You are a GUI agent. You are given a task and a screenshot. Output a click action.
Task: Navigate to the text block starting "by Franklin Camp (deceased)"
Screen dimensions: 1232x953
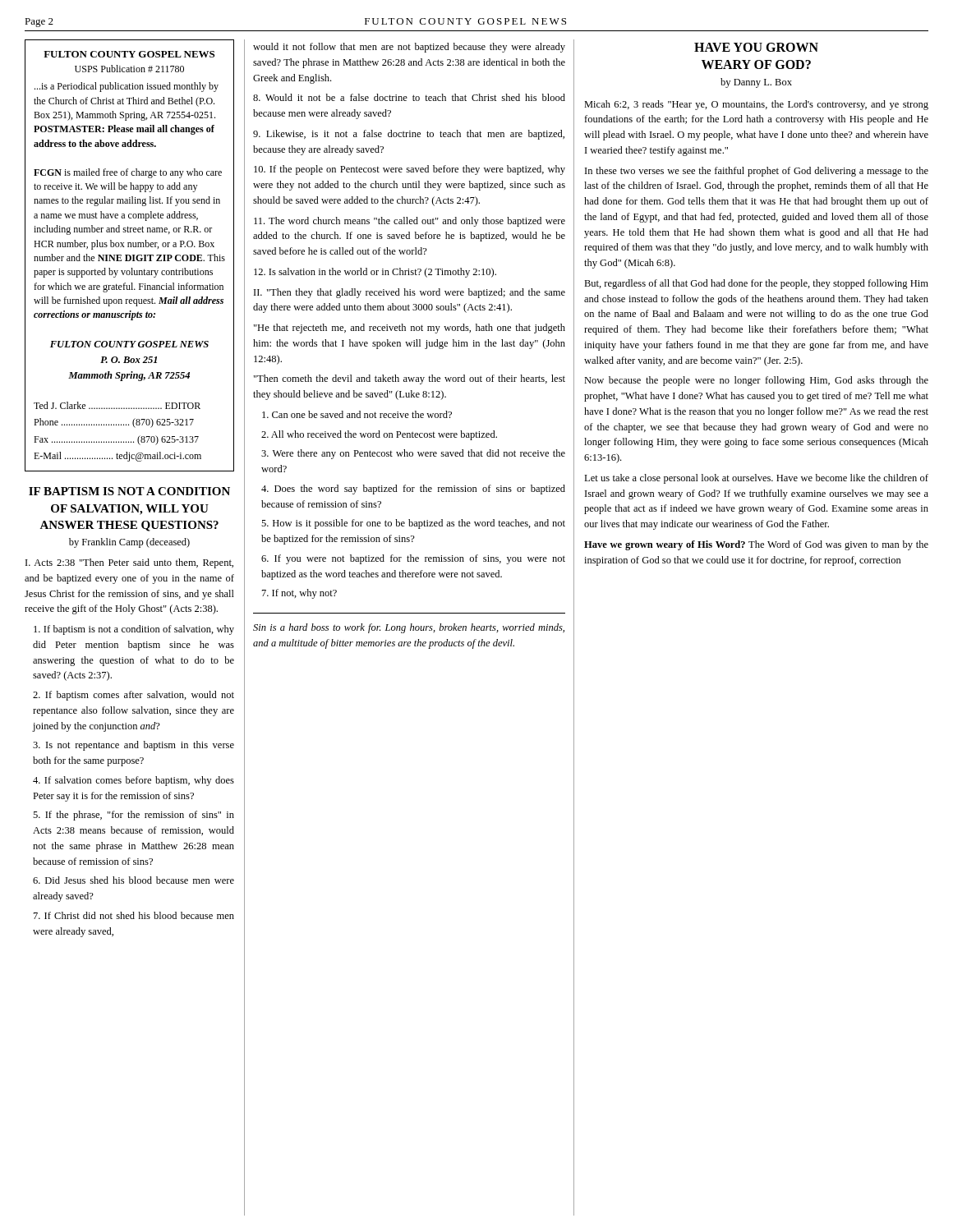[129, 542]
